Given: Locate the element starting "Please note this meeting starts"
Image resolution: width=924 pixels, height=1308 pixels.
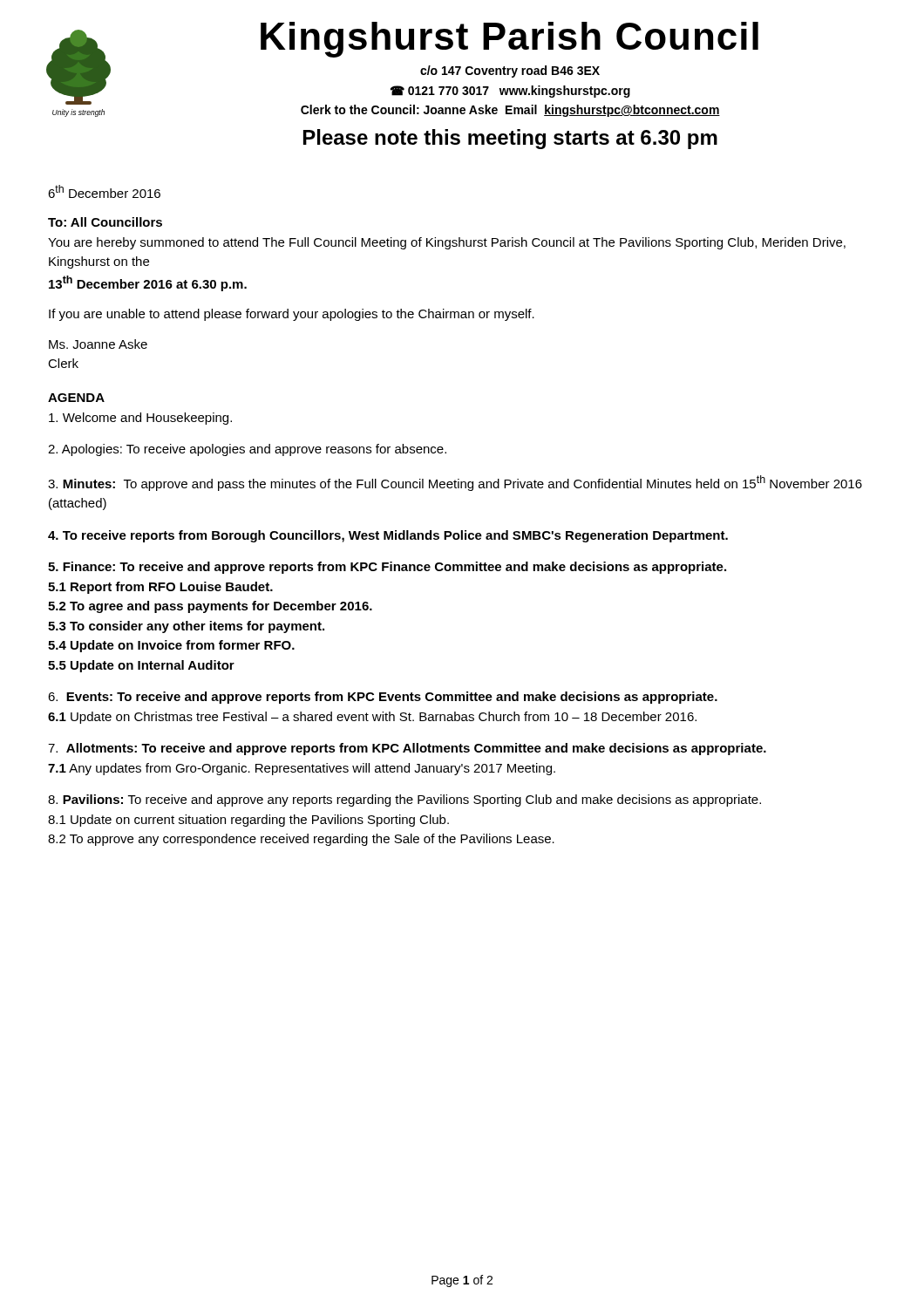Looking at the screenshot, I should pyautogui.click(x=510, y=137).
